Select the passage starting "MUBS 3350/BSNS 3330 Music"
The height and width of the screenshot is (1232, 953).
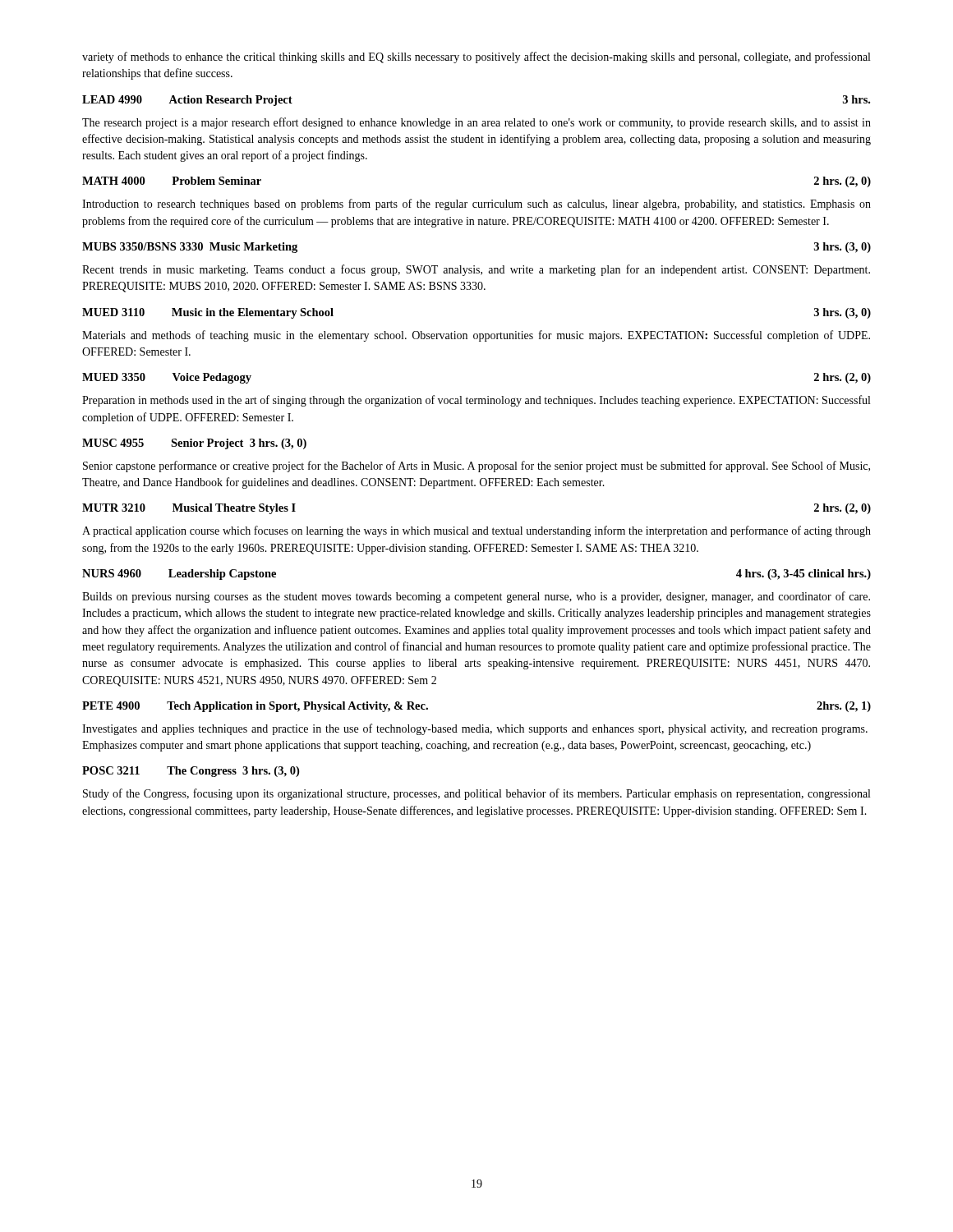(x=189, y=248)
